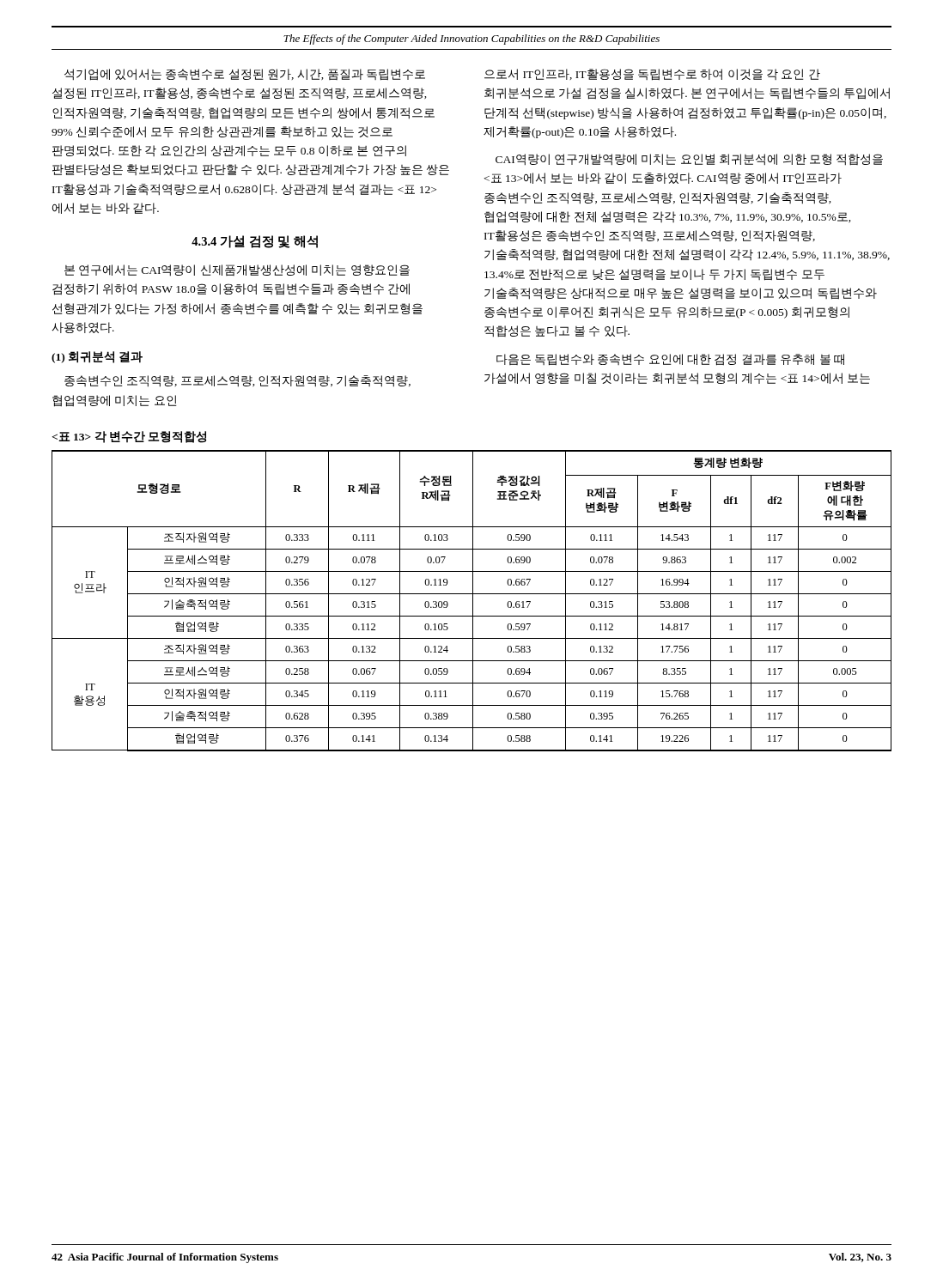
Task: Find the text starting "4.3.4 가설 검정 및 해석"
Action: point(256,241)
